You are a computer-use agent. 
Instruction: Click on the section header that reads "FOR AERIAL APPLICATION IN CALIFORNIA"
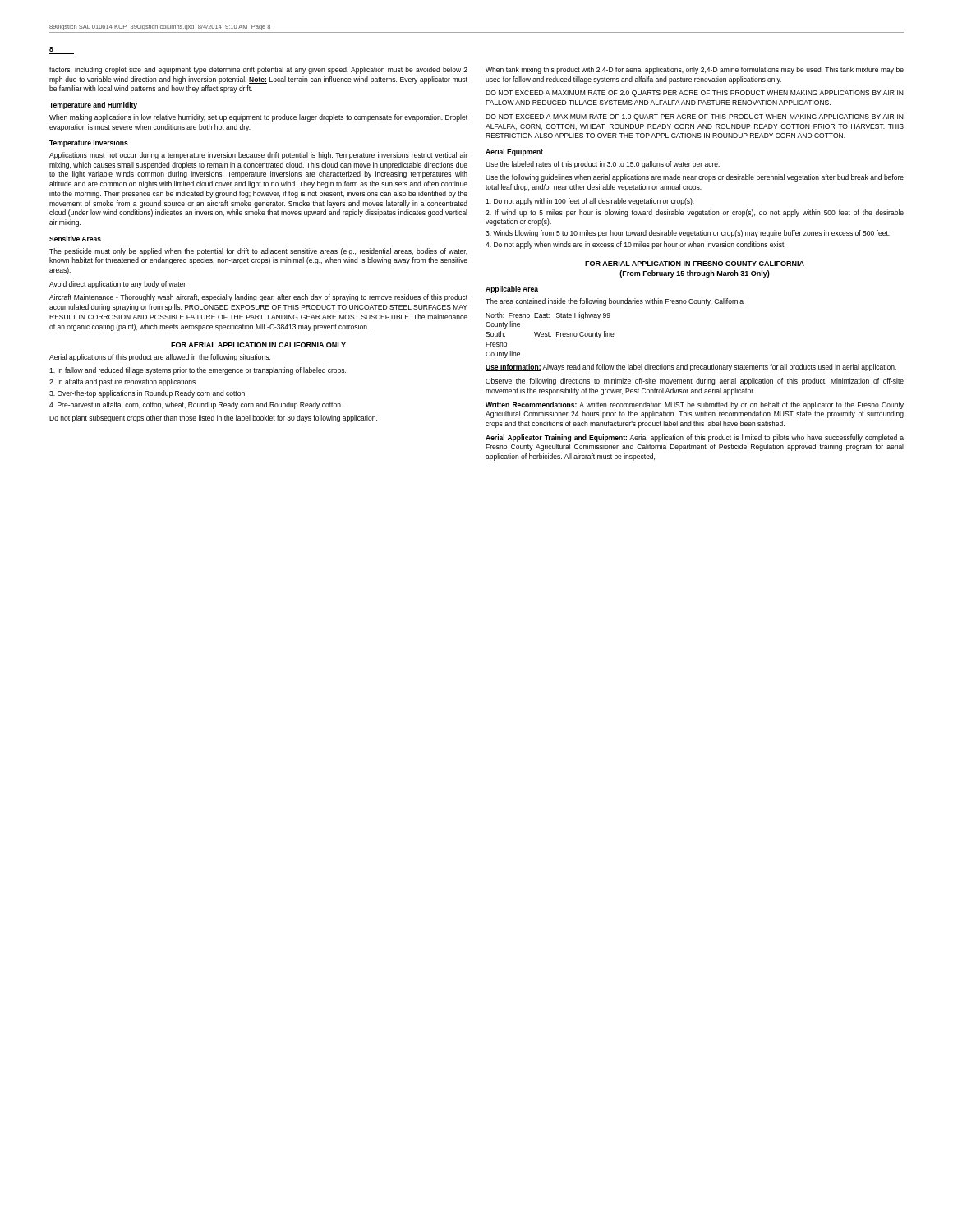[258, 345]
